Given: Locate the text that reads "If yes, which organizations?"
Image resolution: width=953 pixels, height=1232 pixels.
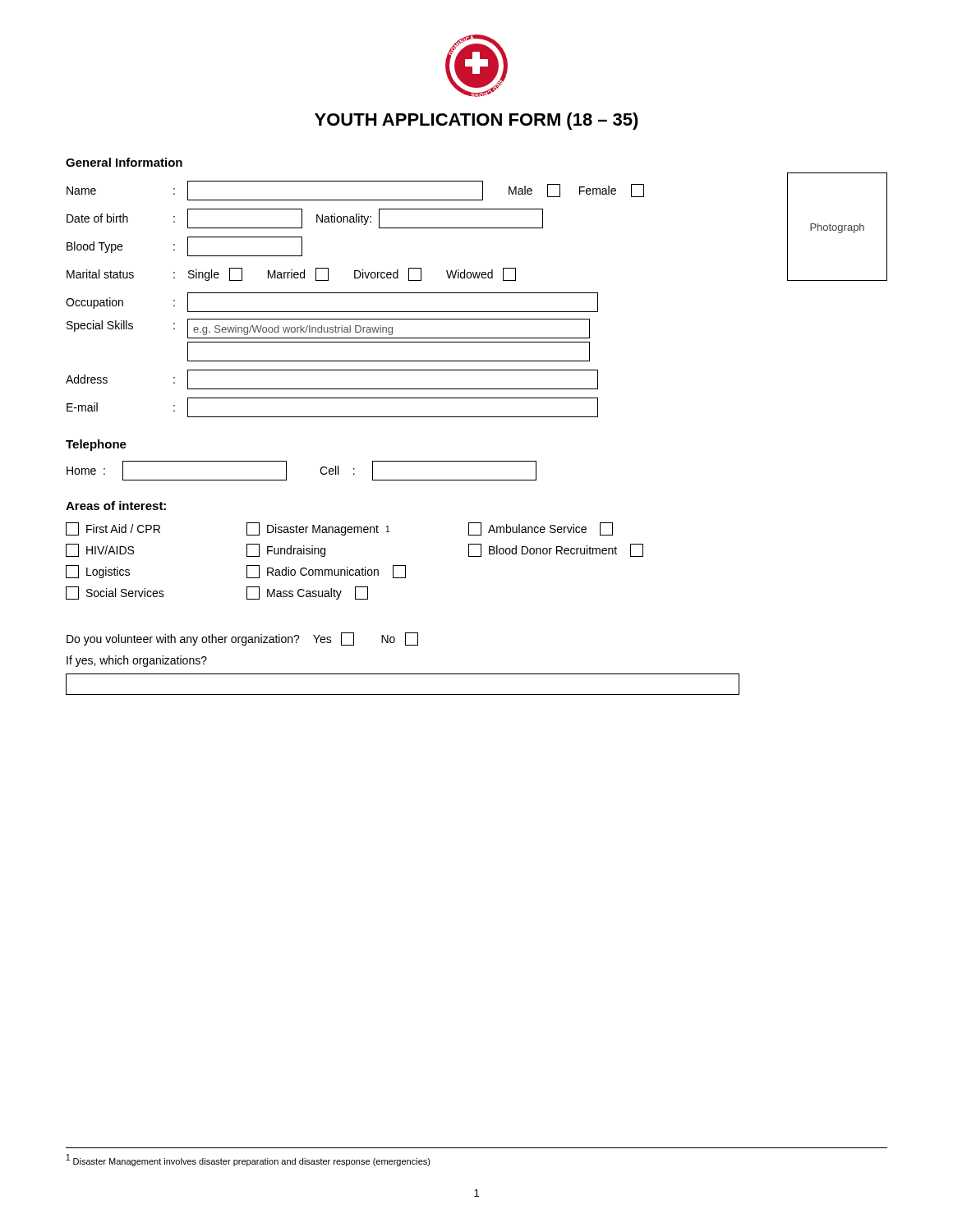Looking at the screenshot, I should [136, 660].
